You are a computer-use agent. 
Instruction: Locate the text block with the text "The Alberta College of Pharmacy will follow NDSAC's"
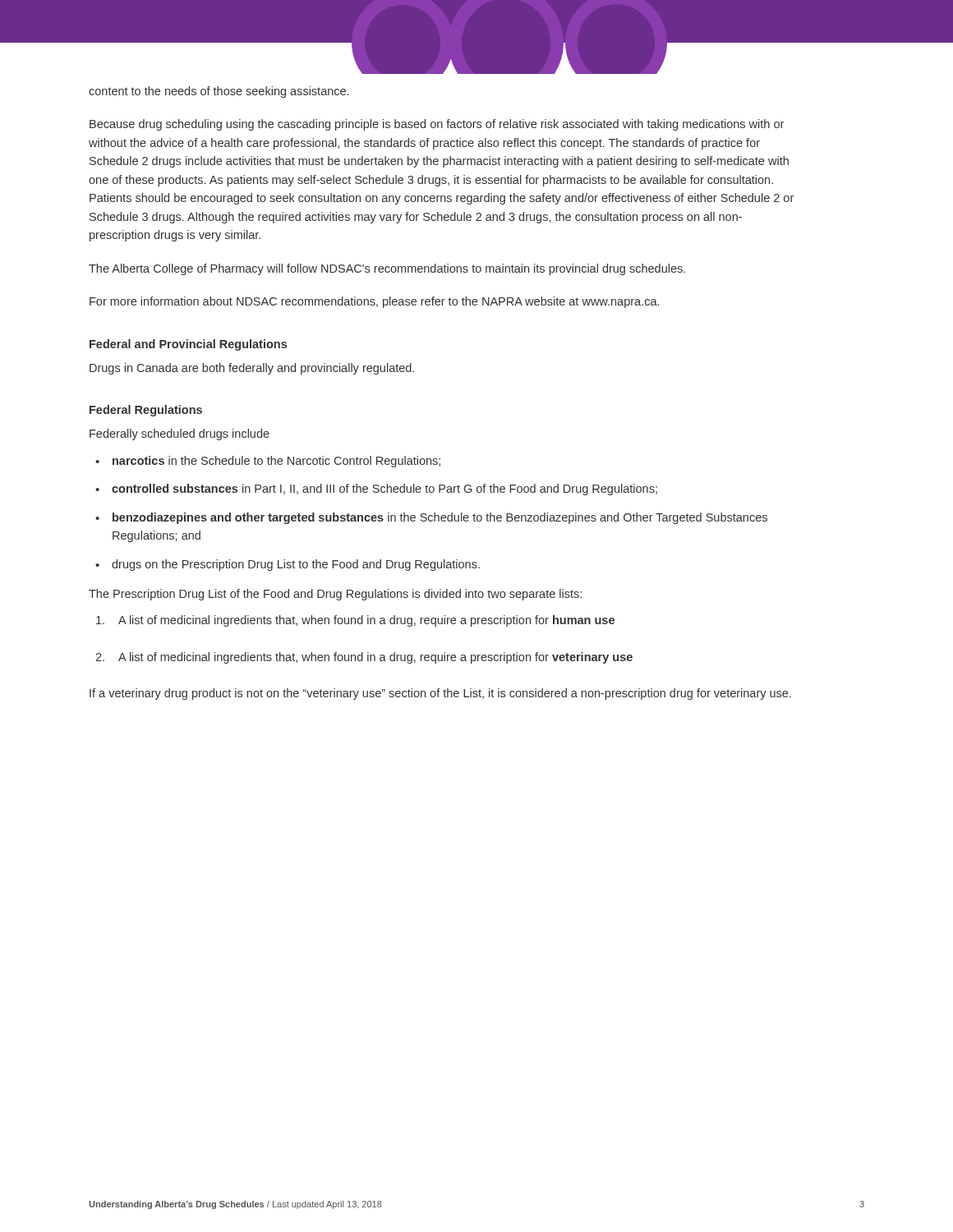[x=387, y=268]
